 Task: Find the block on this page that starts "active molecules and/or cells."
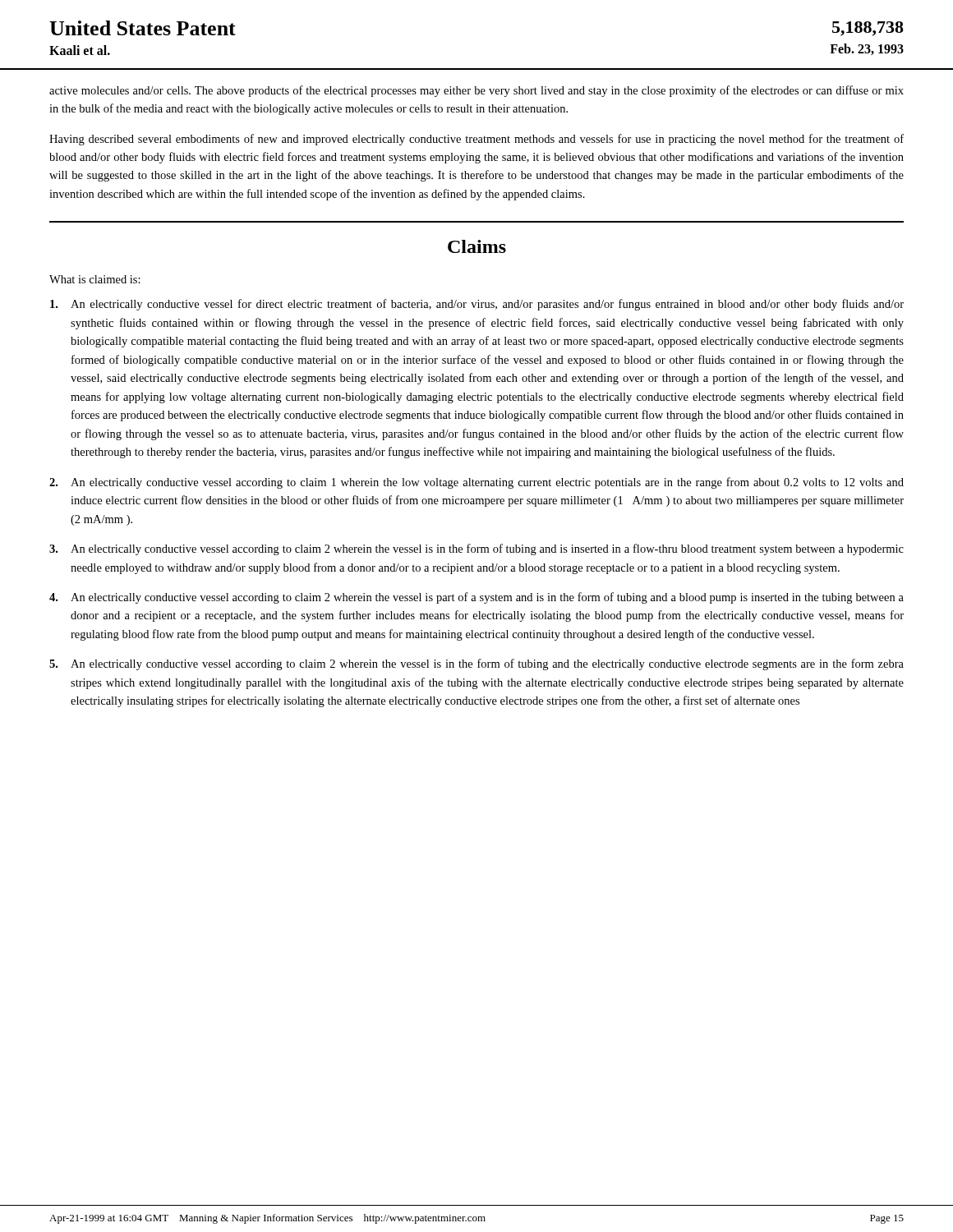(476, 99)
